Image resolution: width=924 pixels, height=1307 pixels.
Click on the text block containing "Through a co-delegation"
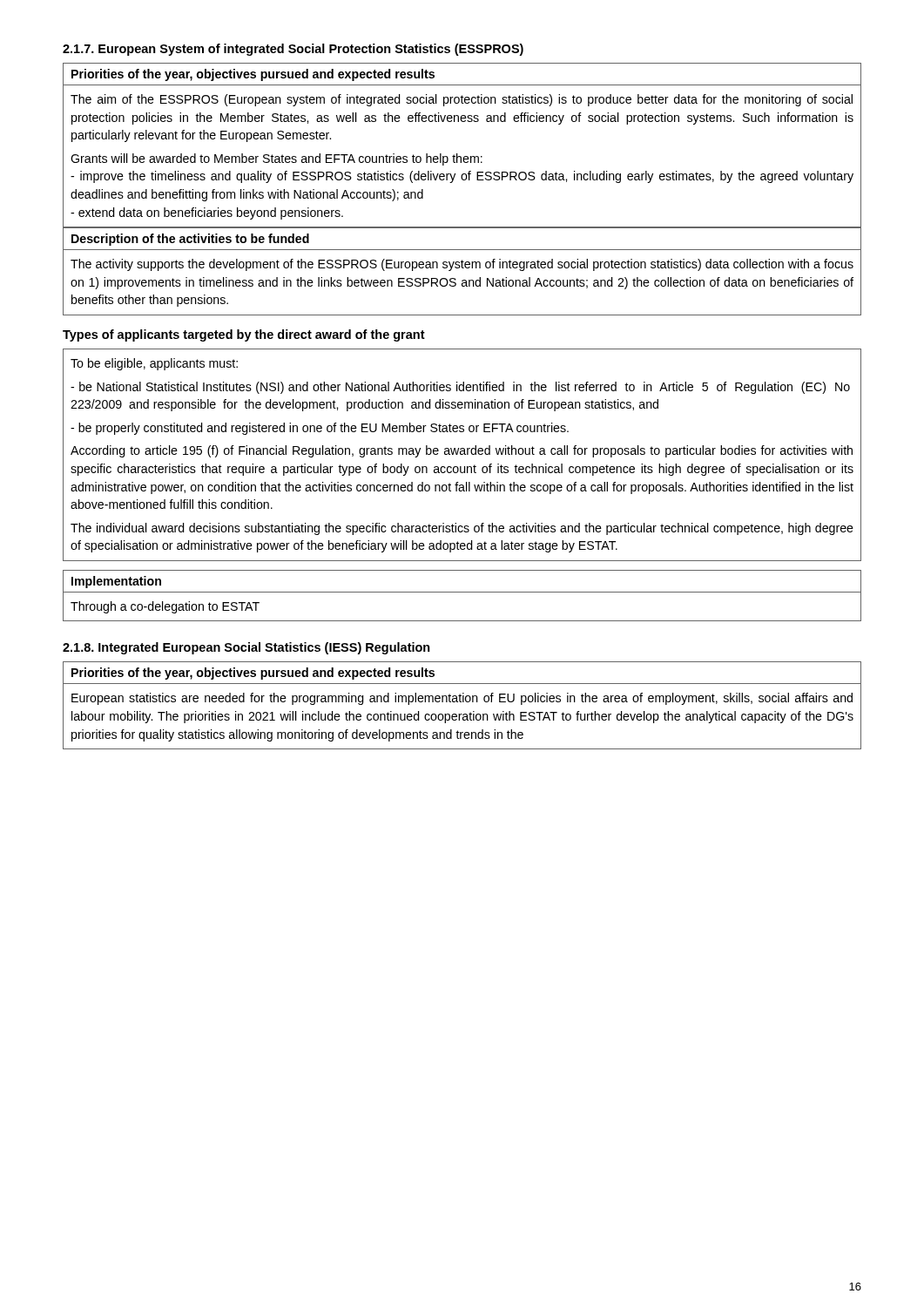click(x=165, y=607)
